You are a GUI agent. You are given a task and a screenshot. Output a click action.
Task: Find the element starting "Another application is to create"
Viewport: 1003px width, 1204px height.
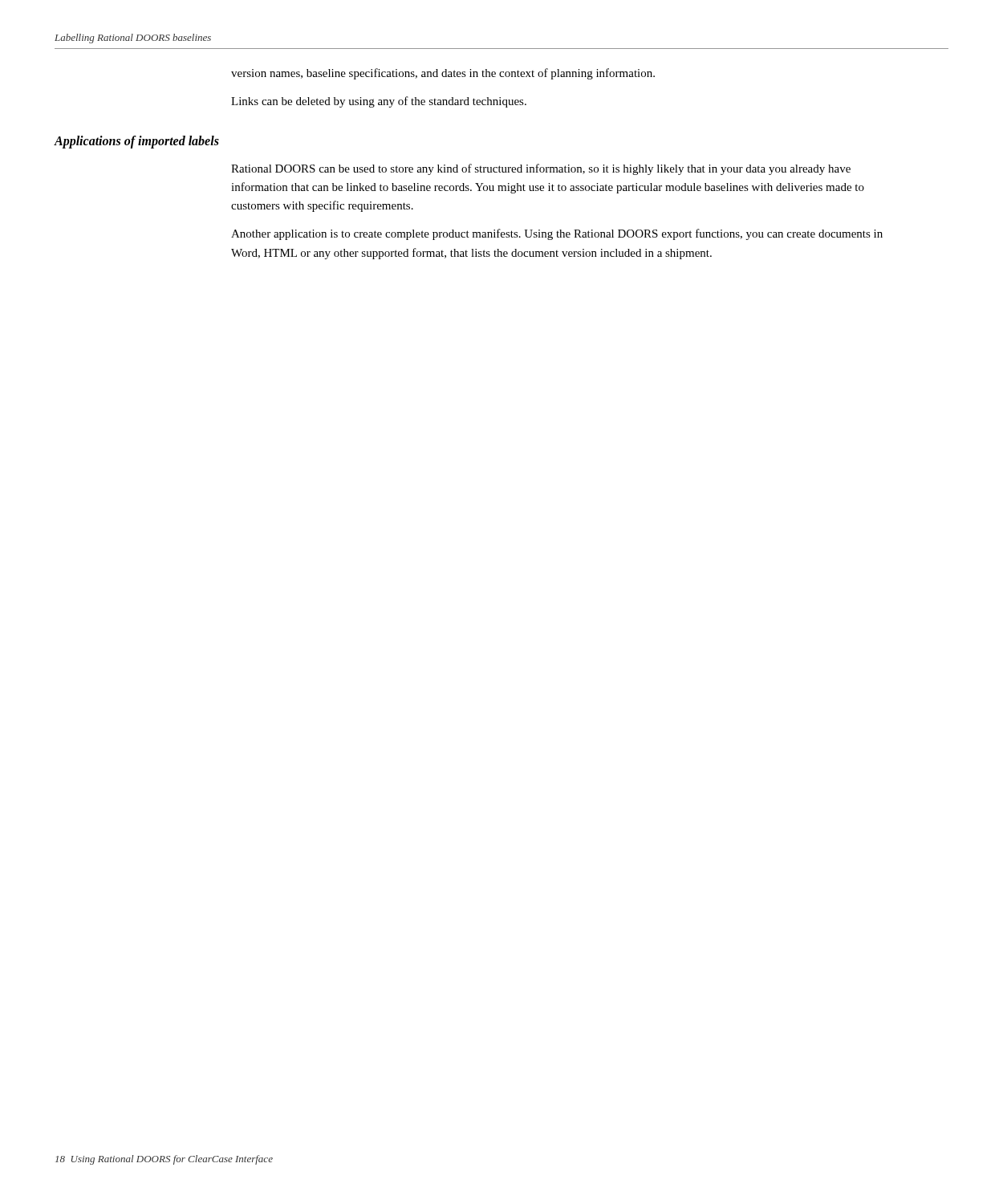[x=557, y=243]
